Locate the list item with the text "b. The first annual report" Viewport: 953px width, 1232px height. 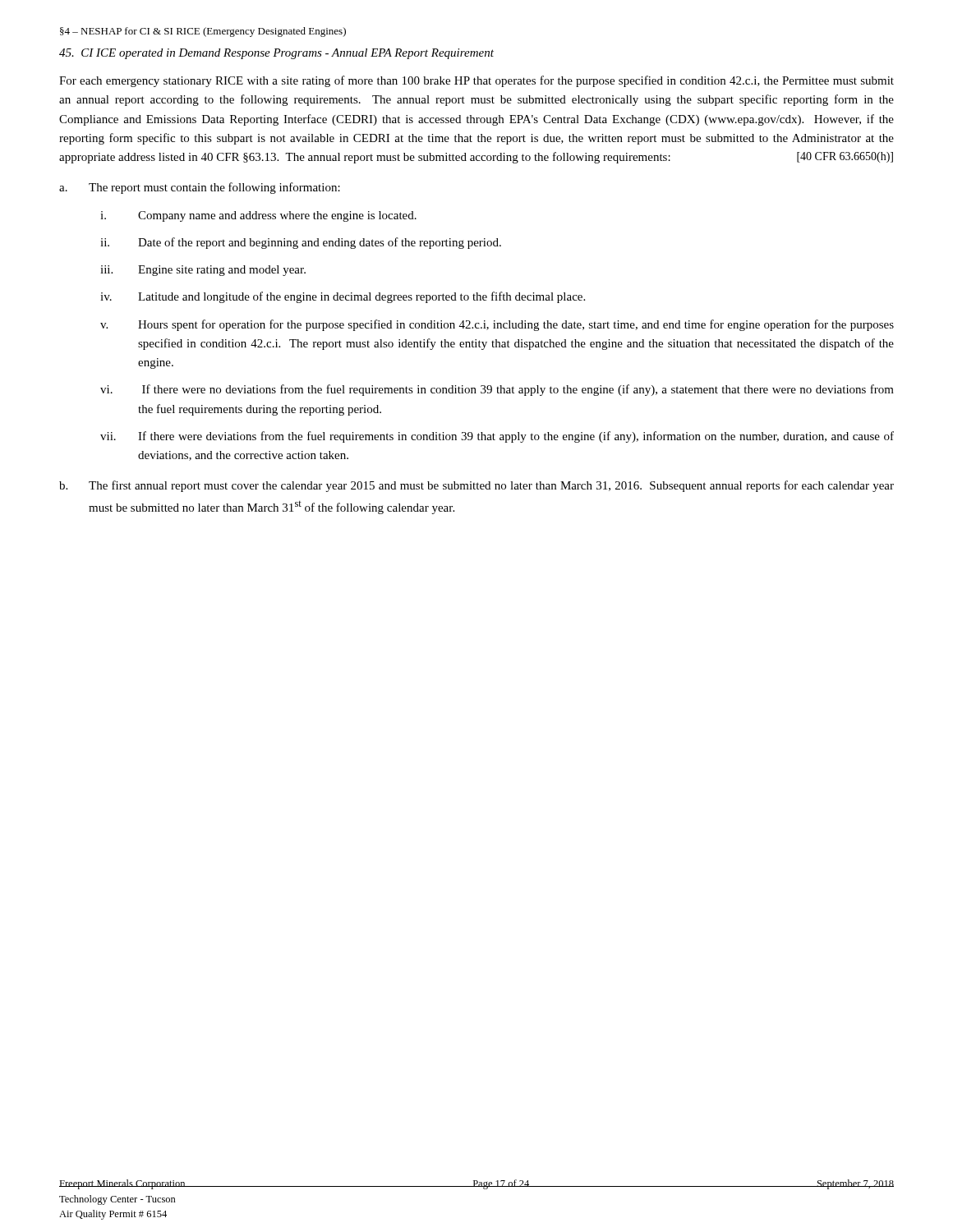[x=476, y=497]
